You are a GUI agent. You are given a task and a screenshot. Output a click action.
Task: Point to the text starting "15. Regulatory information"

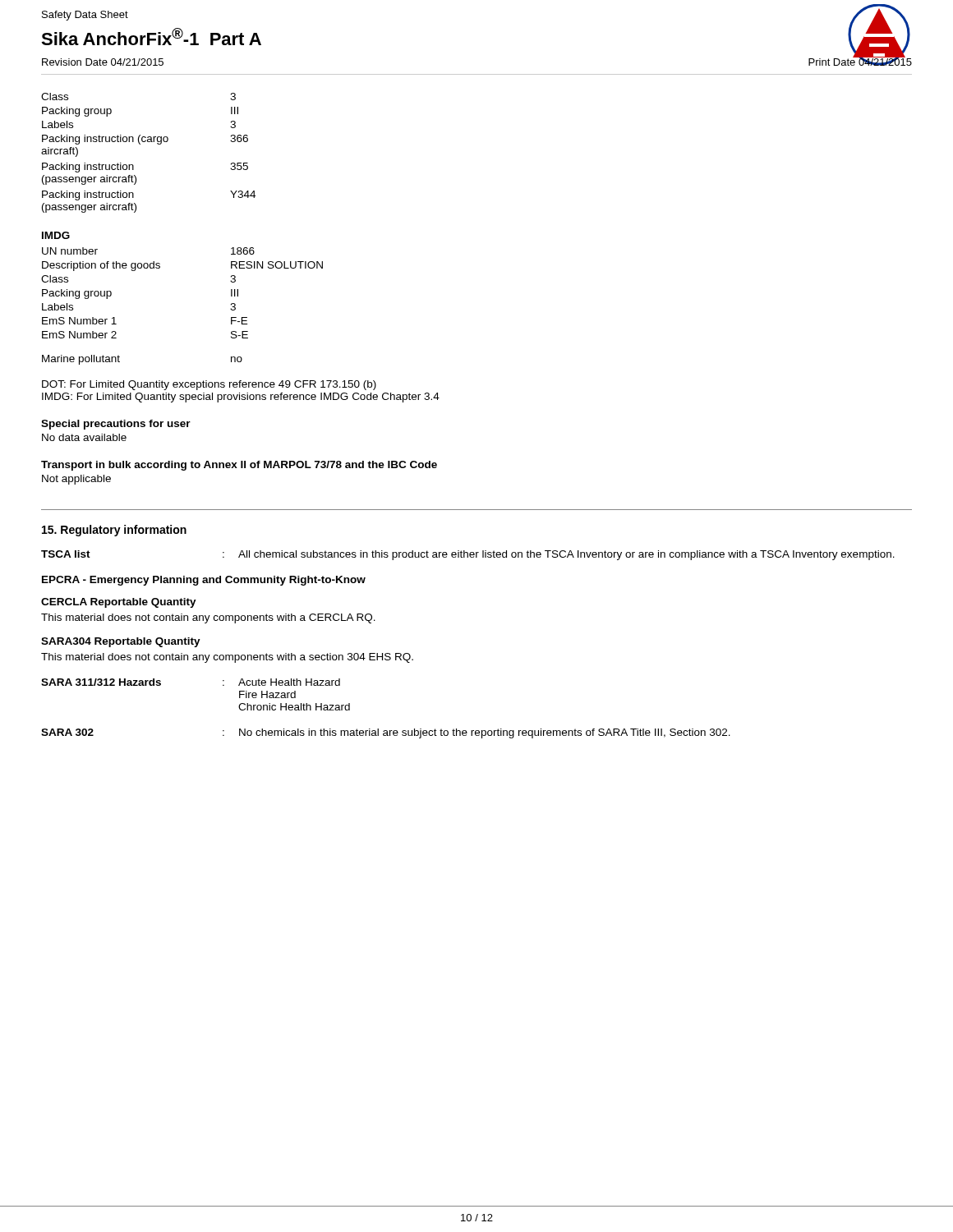click(114, 530)
